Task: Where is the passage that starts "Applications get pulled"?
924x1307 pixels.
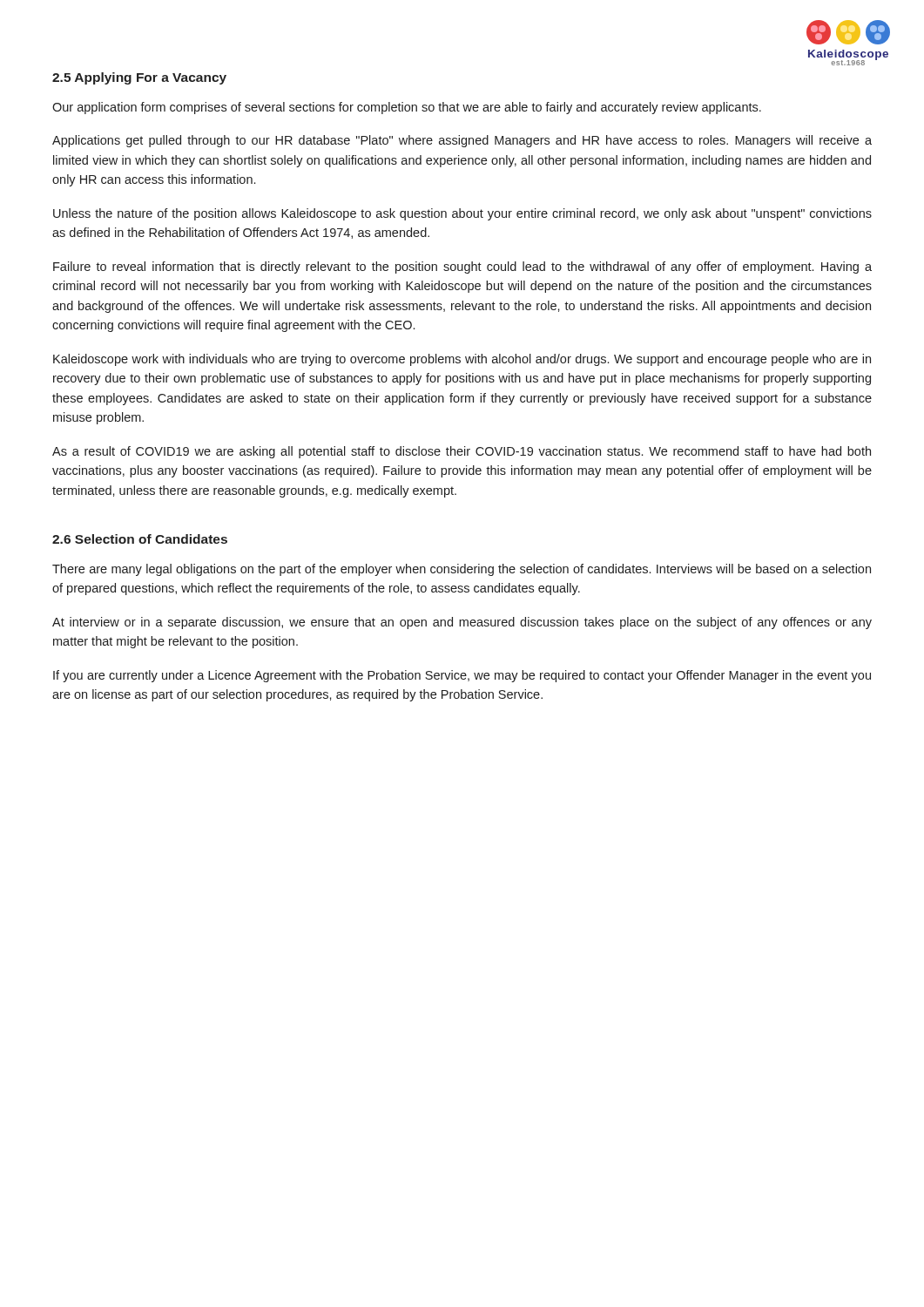Action: point(462,160)
